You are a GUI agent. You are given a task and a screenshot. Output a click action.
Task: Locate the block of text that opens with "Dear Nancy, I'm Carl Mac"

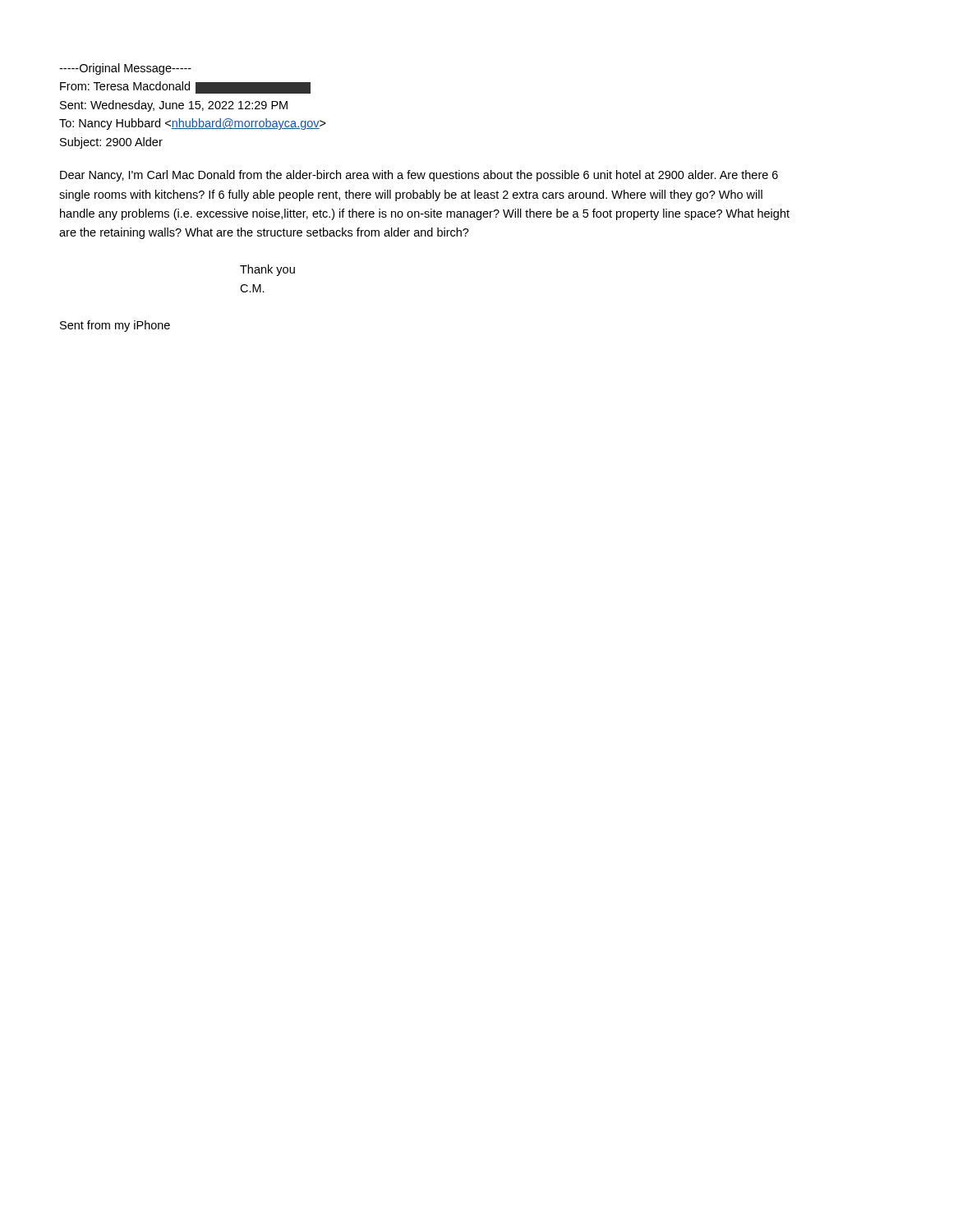click(424, 204)
